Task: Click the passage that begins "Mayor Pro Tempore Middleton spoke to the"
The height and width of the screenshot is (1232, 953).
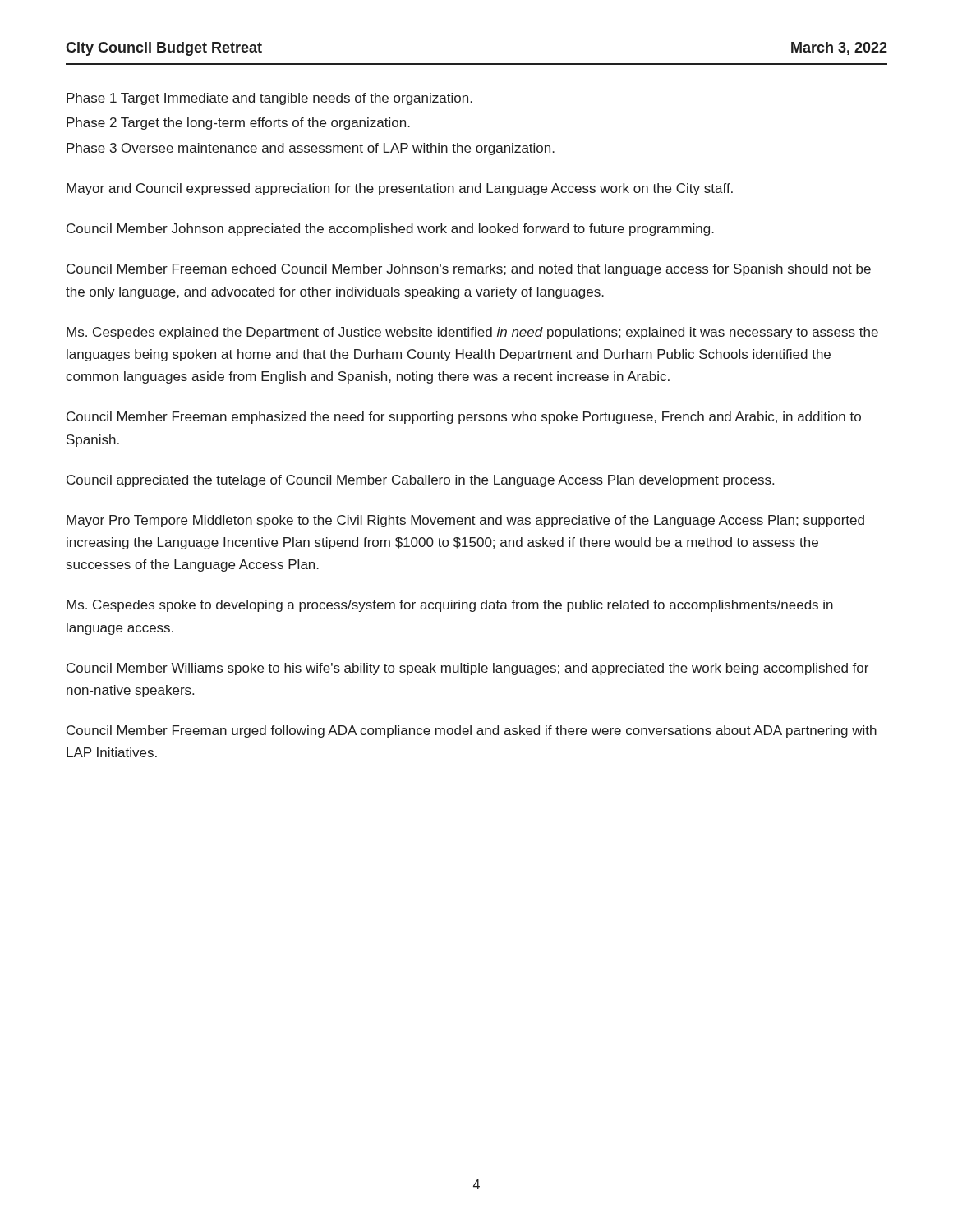Action: [x=465, y=543]
